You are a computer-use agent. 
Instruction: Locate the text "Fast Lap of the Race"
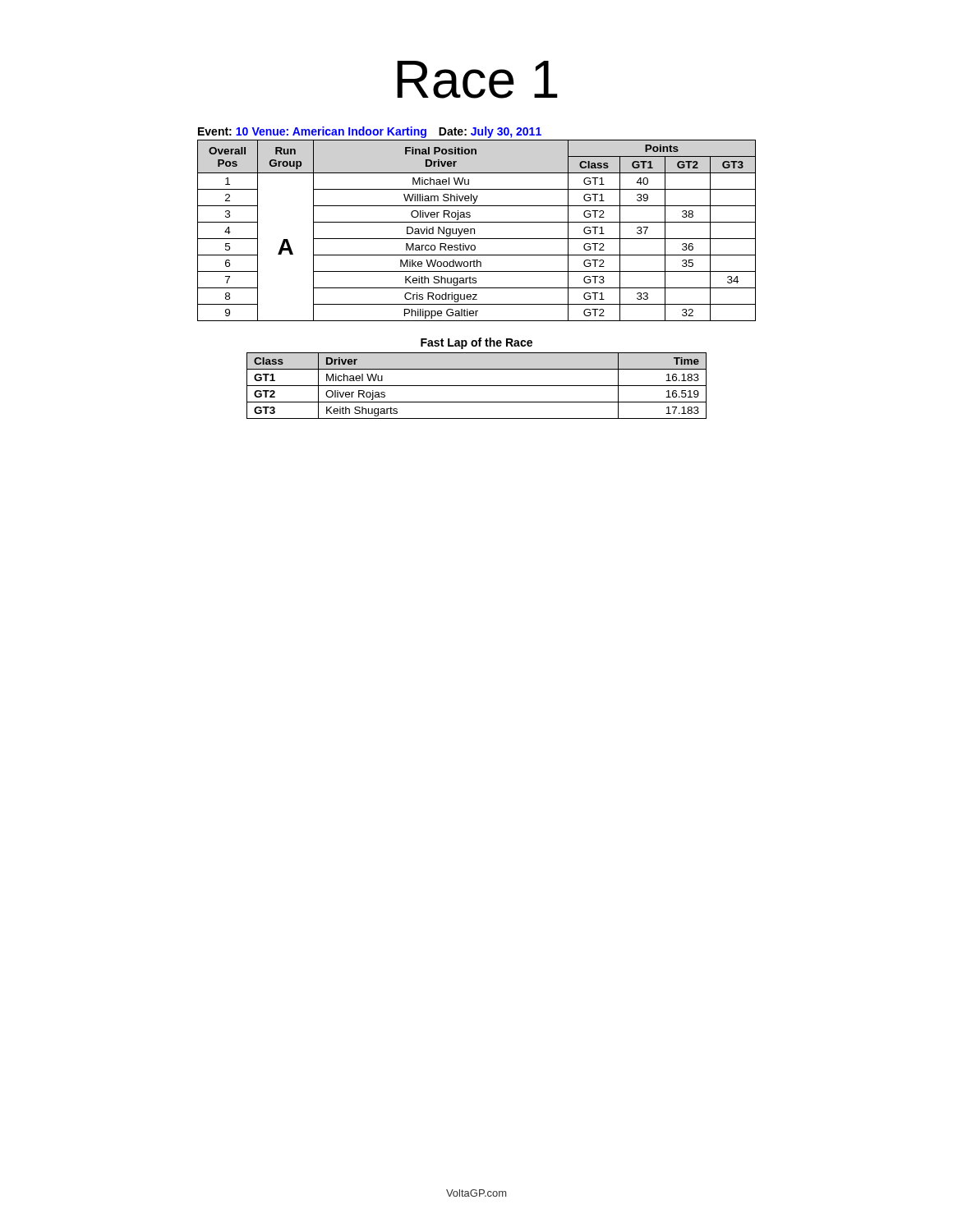[x=476, y=342]
